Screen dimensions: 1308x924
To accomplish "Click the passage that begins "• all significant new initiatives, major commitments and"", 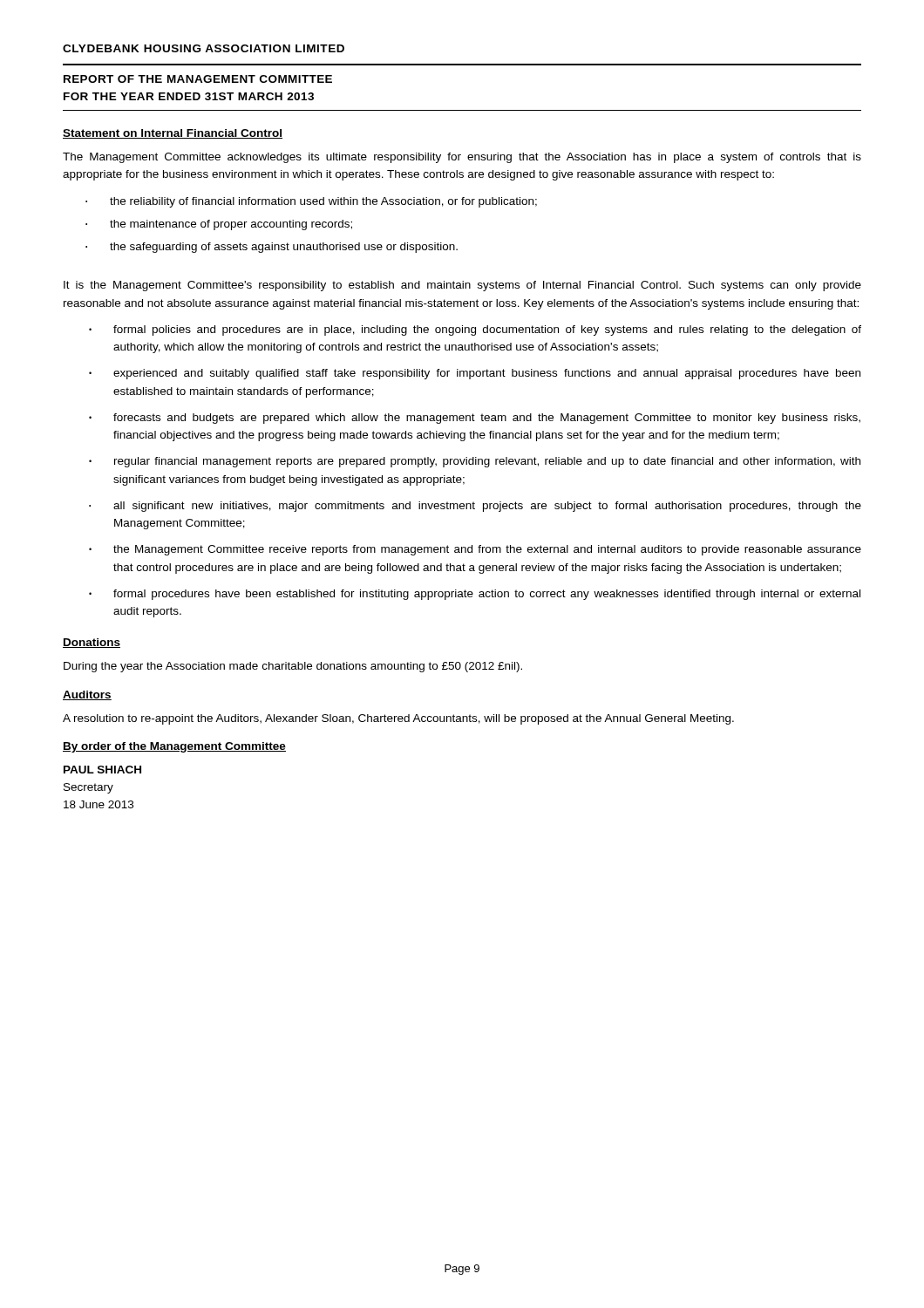I will (x=471, y=515).
